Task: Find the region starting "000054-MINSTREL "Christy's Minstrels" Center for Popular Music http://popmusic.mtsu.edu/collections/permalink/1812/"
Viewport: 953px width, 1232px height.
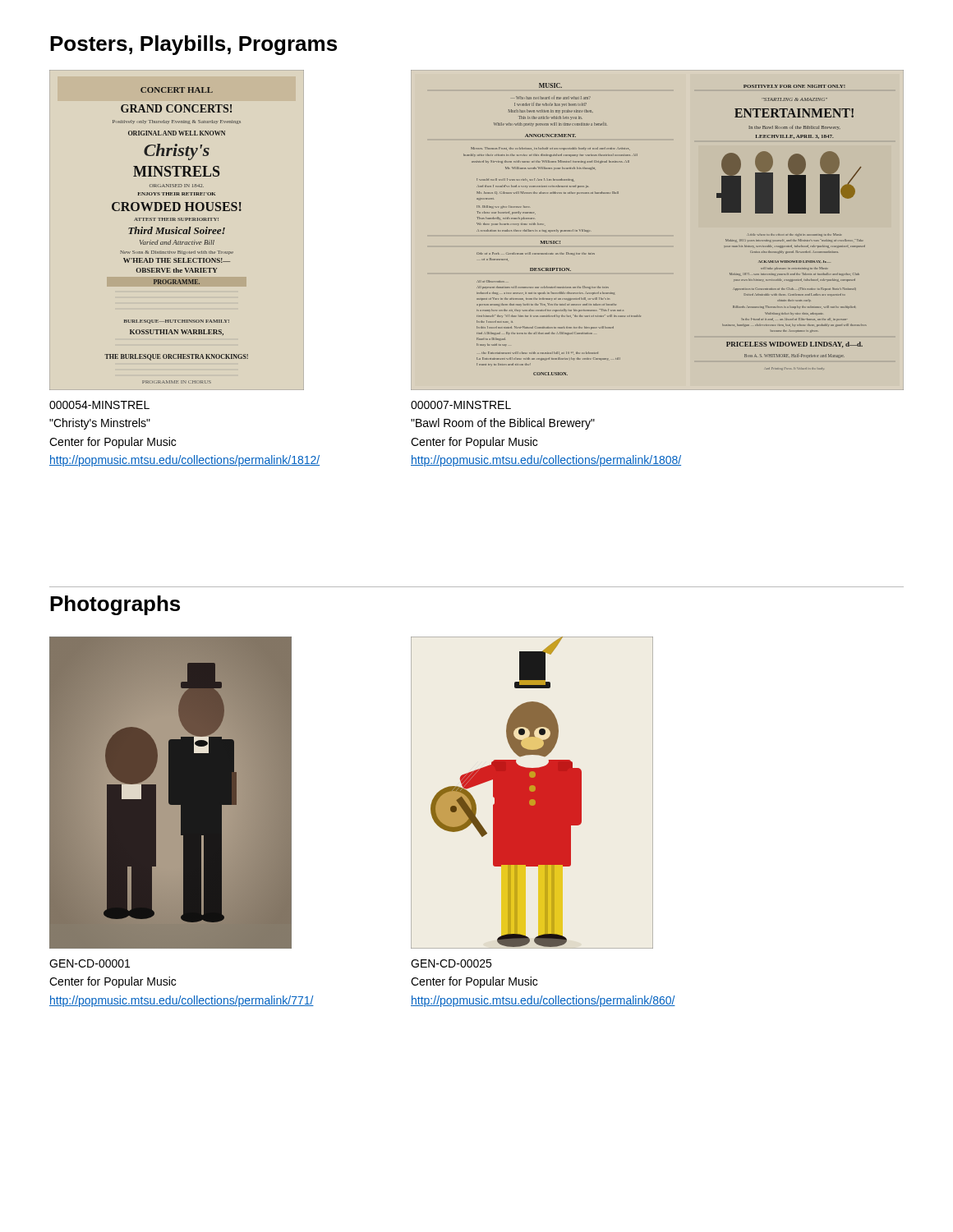Action: [x=99, y=405]
